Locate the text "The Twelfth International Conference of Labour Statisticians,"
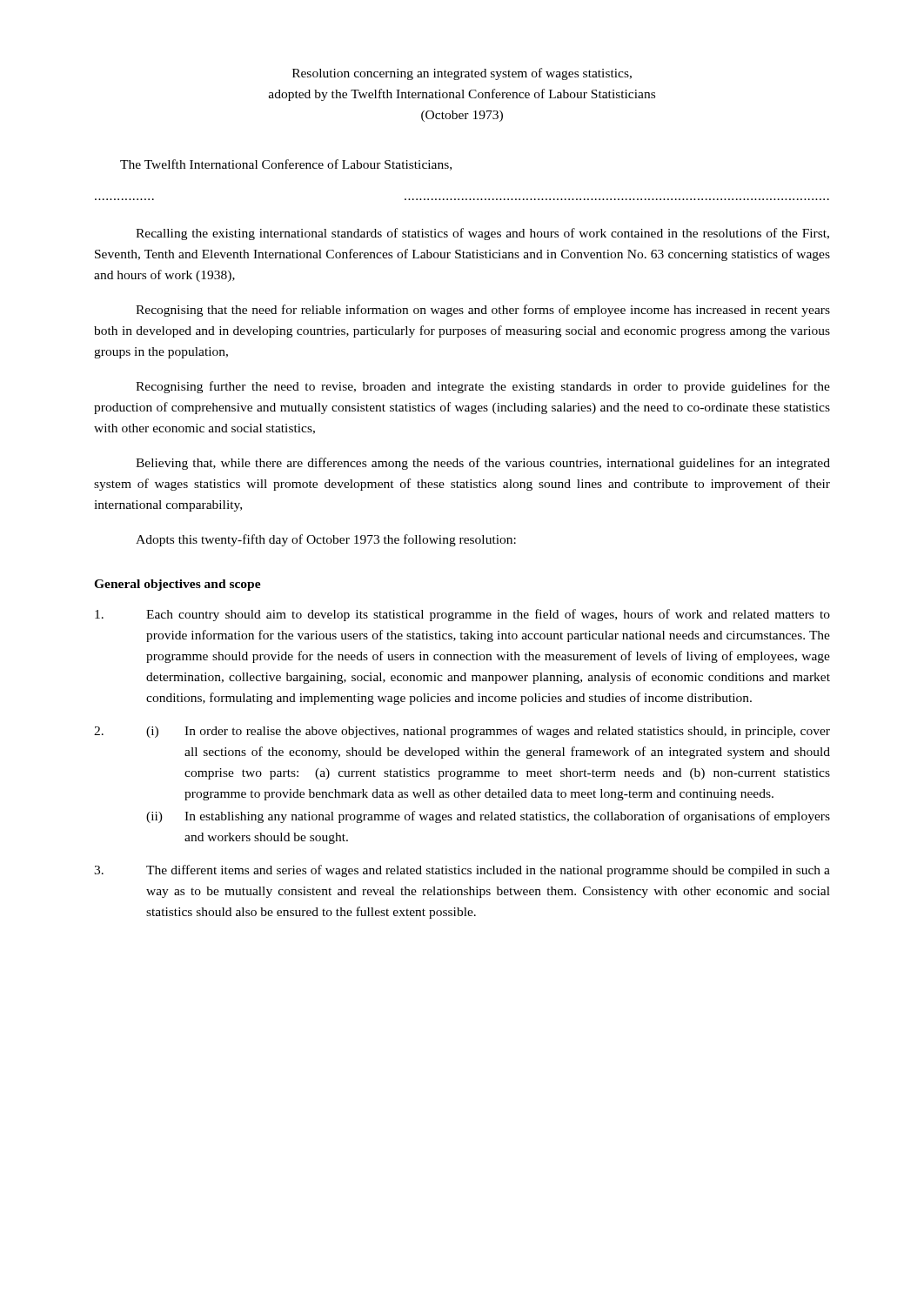 286,164
